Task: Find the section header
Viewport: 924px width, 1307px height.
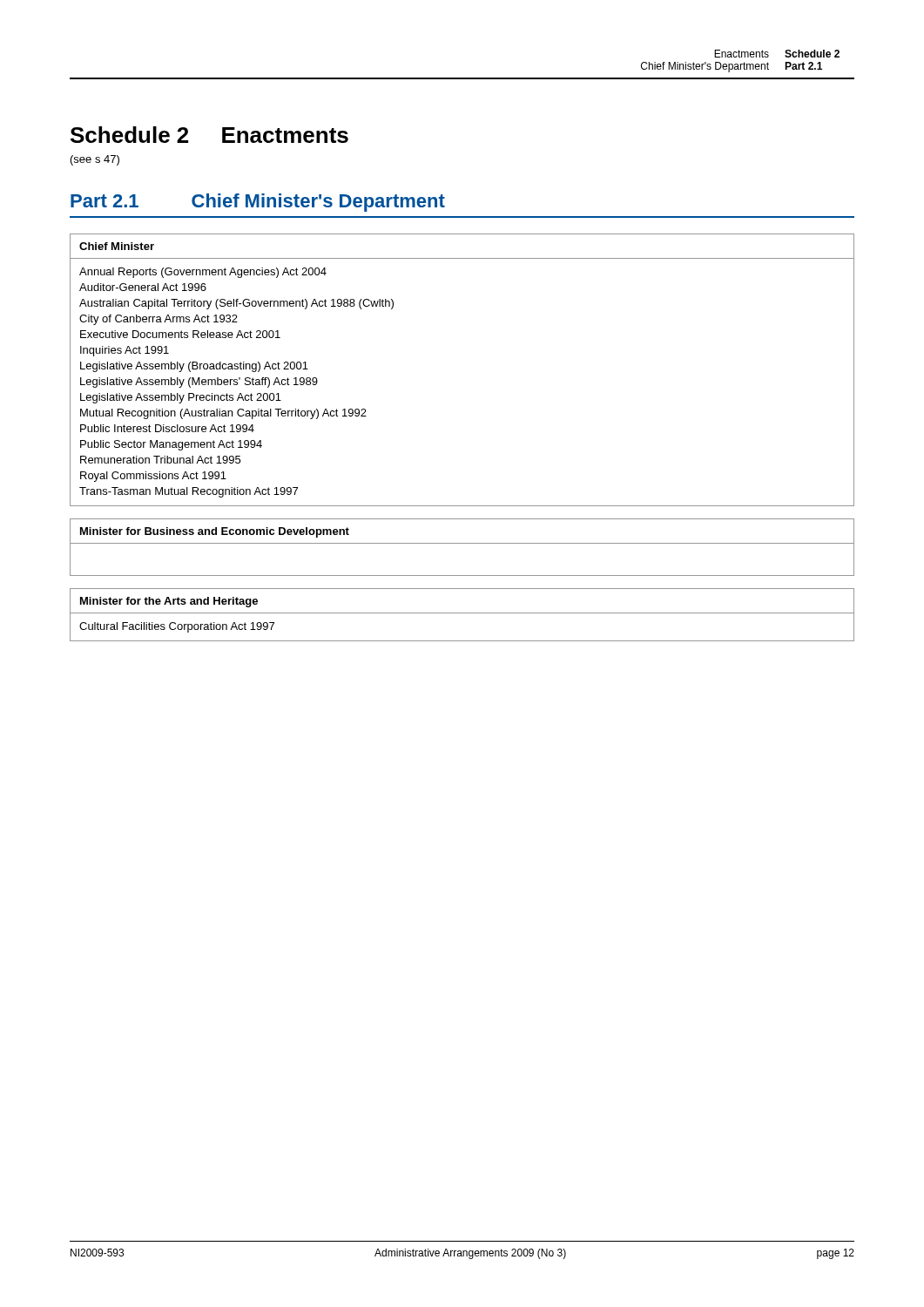Action: click(x=257, y=201)
